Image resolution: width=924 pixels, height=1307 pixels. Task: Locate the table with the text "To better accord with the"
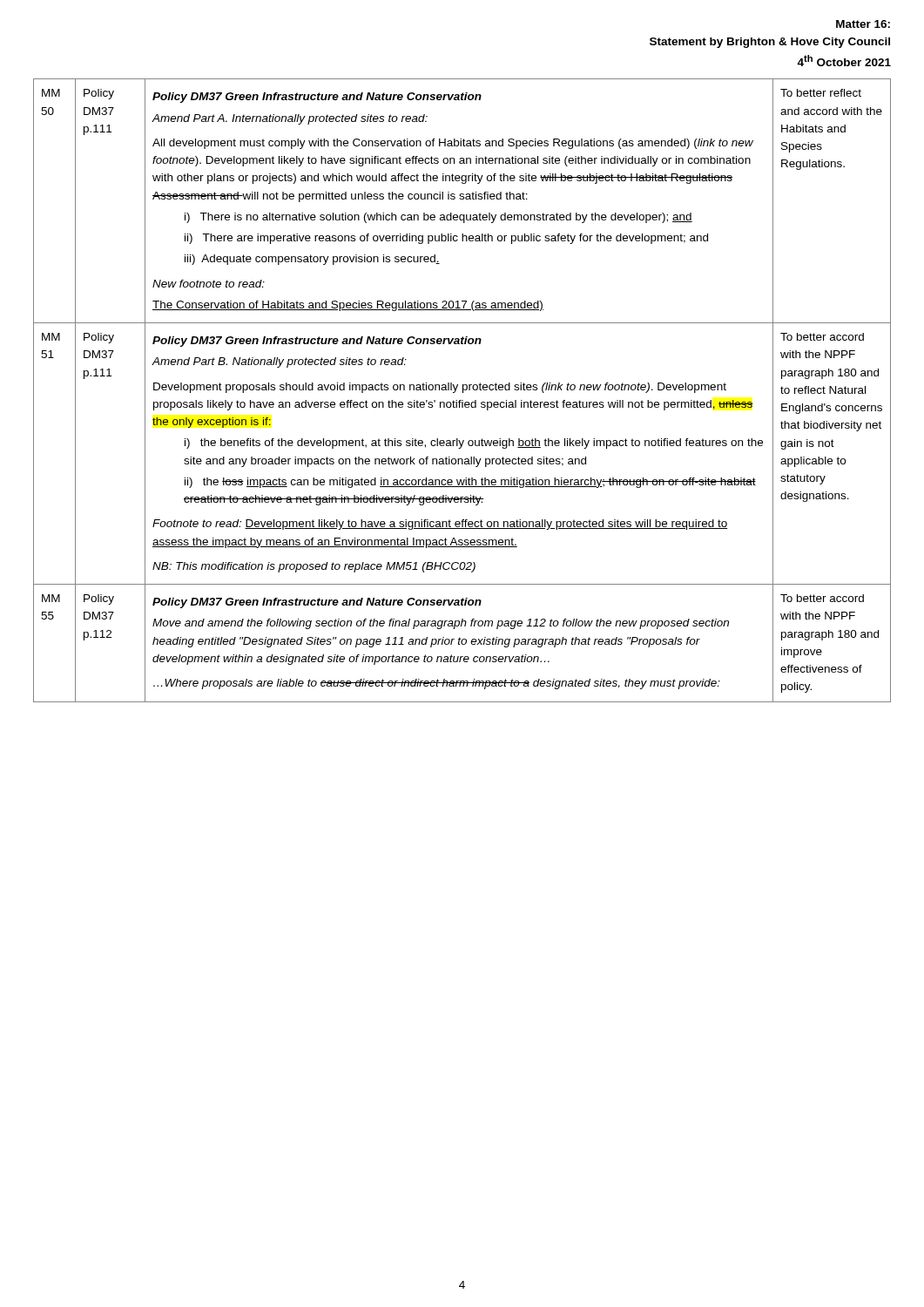tap(462, 390)
